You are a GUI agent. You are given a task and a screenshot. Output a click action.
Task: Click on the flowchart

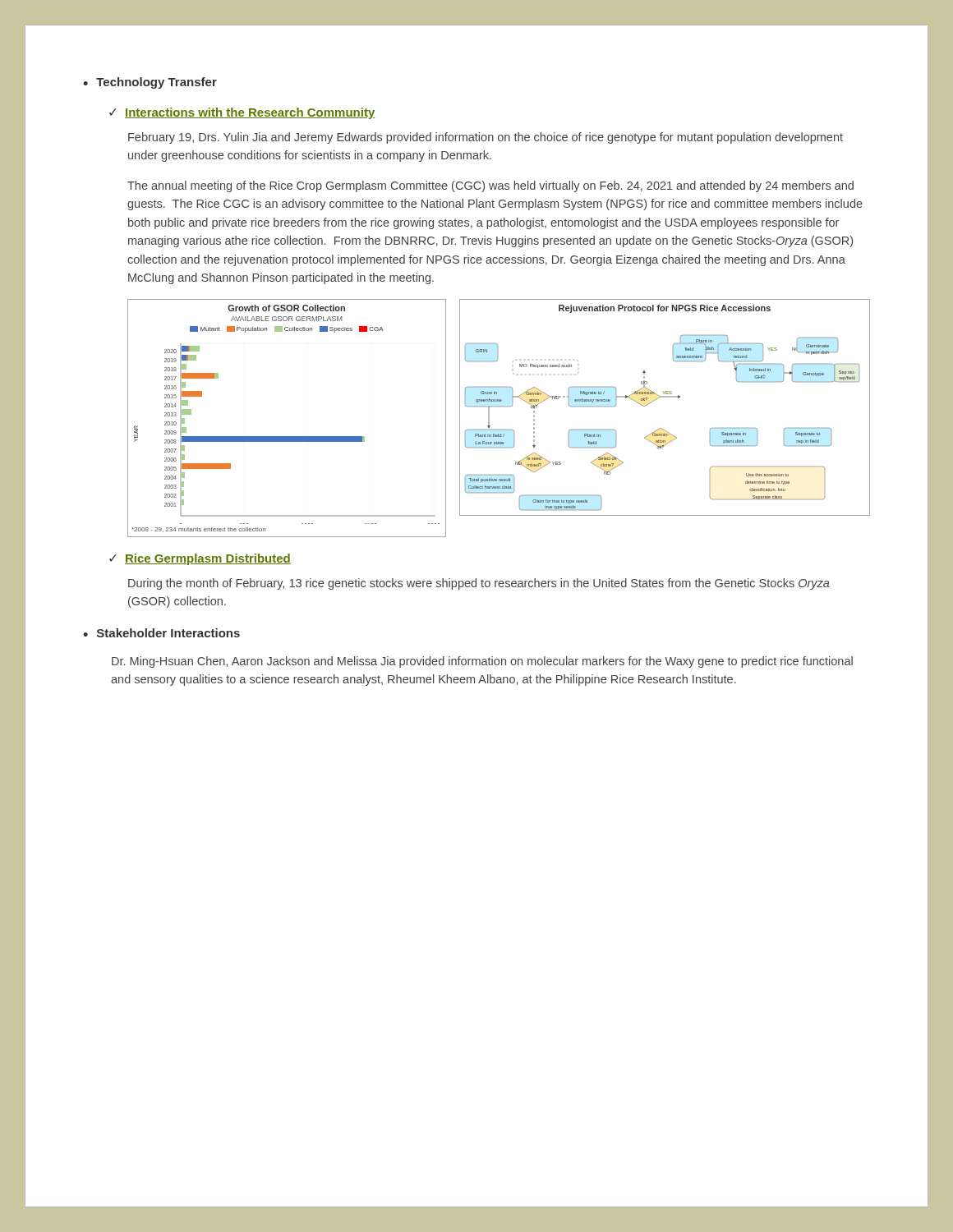tap(665, 407)
